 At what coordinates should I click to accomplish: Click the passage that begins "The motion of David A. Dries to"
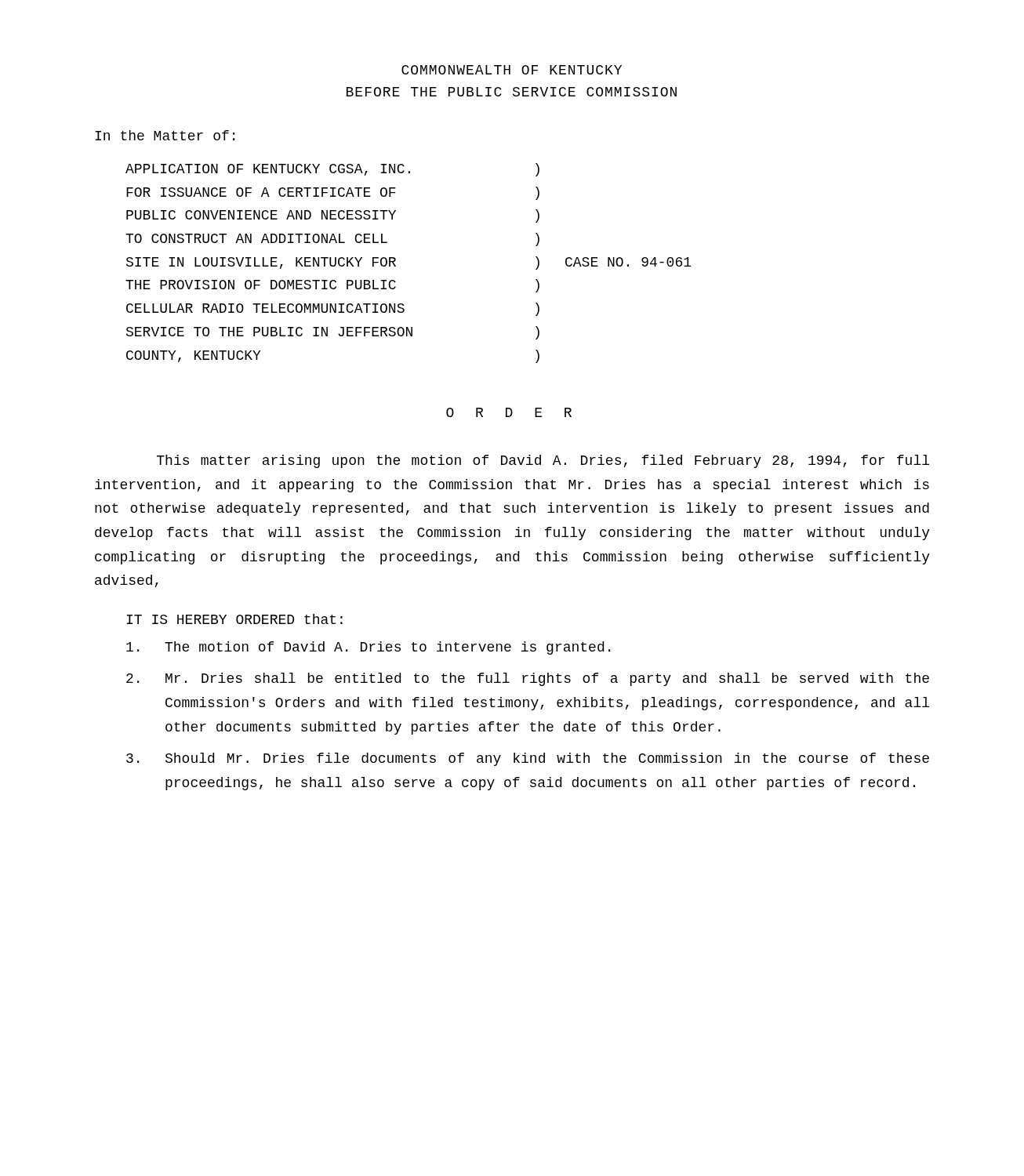(x=512, y=648)
